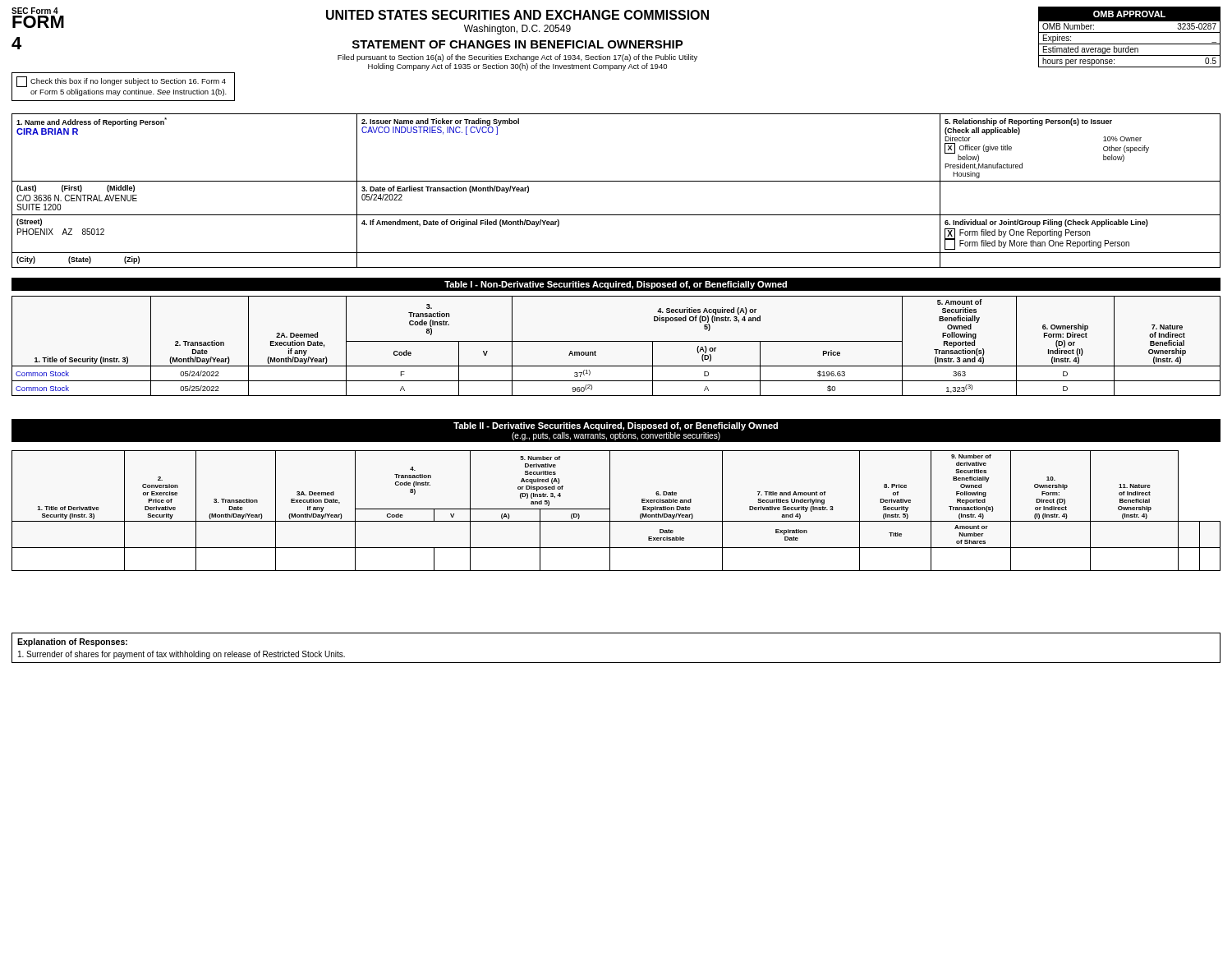This screenshot has width=1232, height=953.
Task: Where is the title that starts "UNITED STATES SECURITIES AND EXCHANGE COMMISSION Washington, D.C."?
Action: pos(517,39)
